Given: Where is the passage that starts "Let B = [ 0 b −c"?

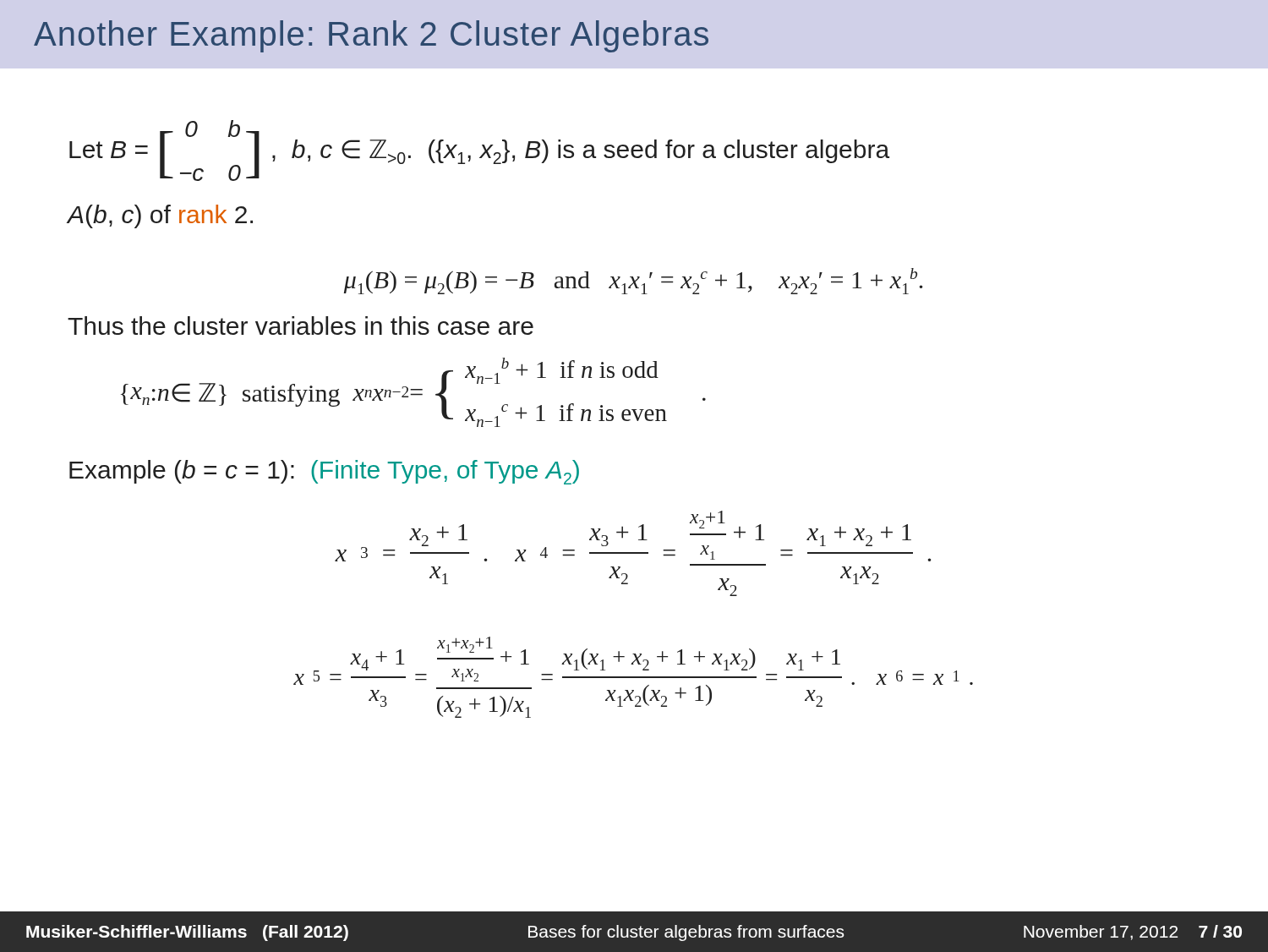Looking at the screenshot, I should point(478,169).
